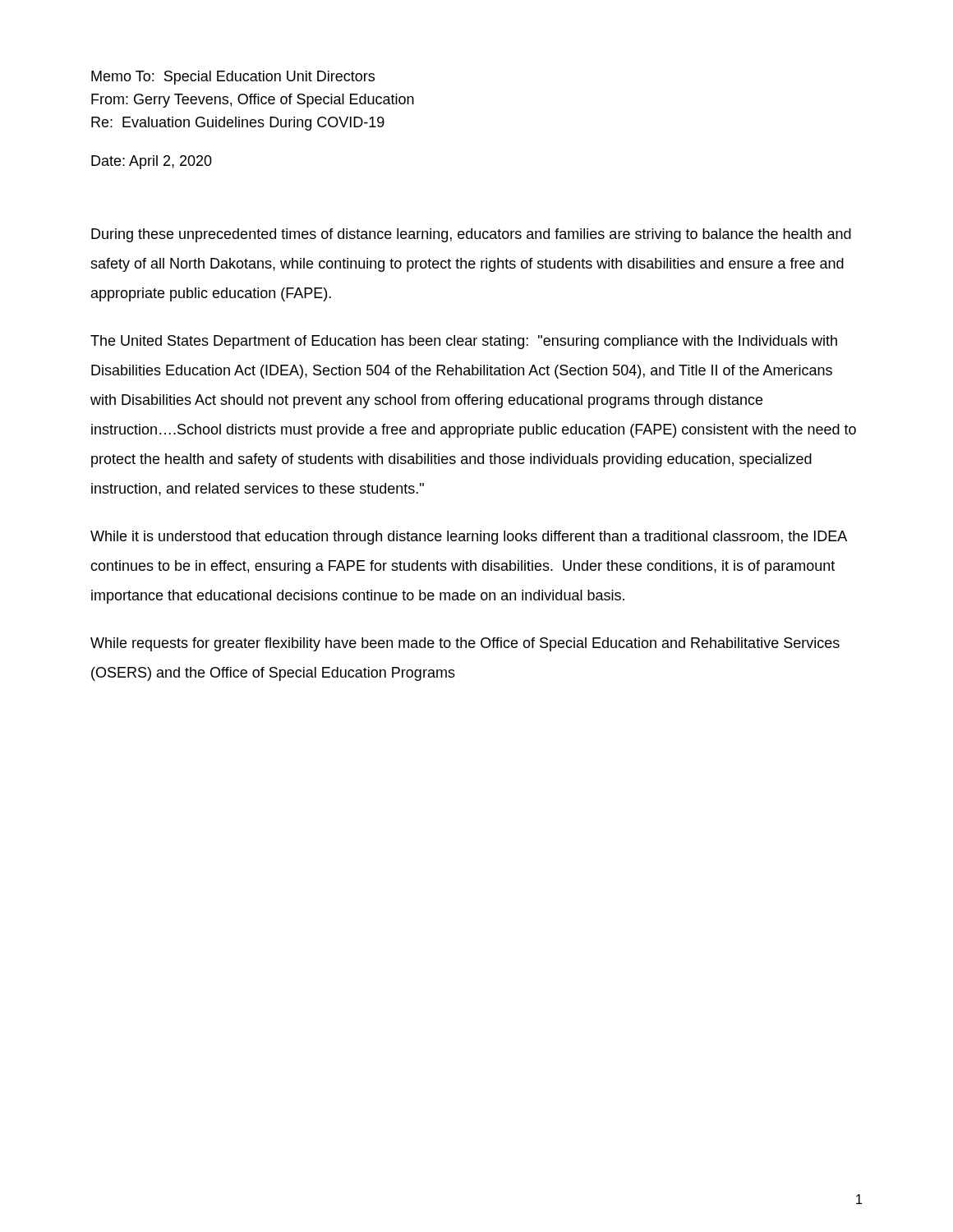Click on the text that says "Date: April 2, 2020"
The height and width of the screenshot is (1232, 953).
coord(151,161)
